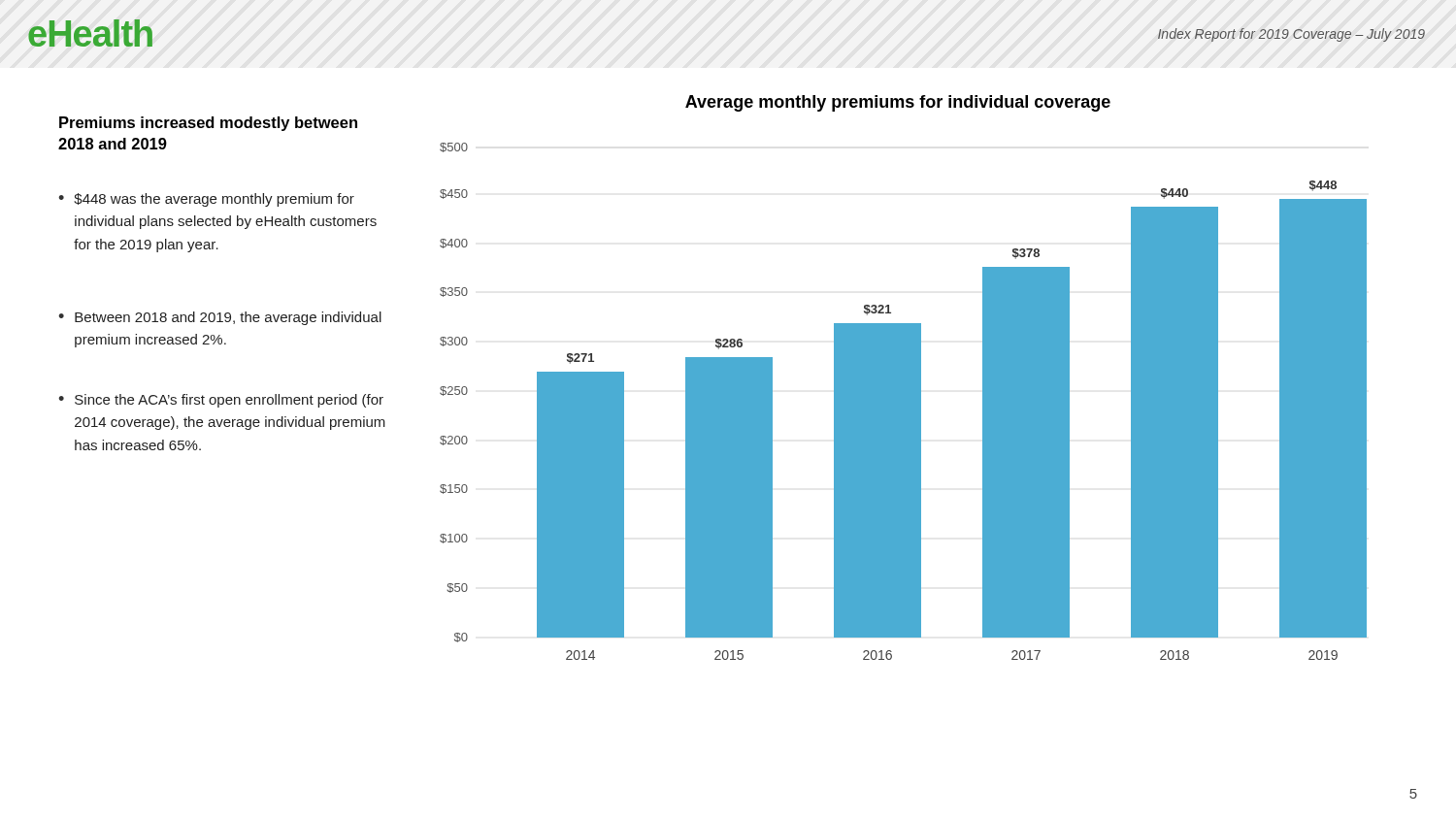Click on the text starting "• Since the ACA’s first open enrollment period"

point(226,422)
